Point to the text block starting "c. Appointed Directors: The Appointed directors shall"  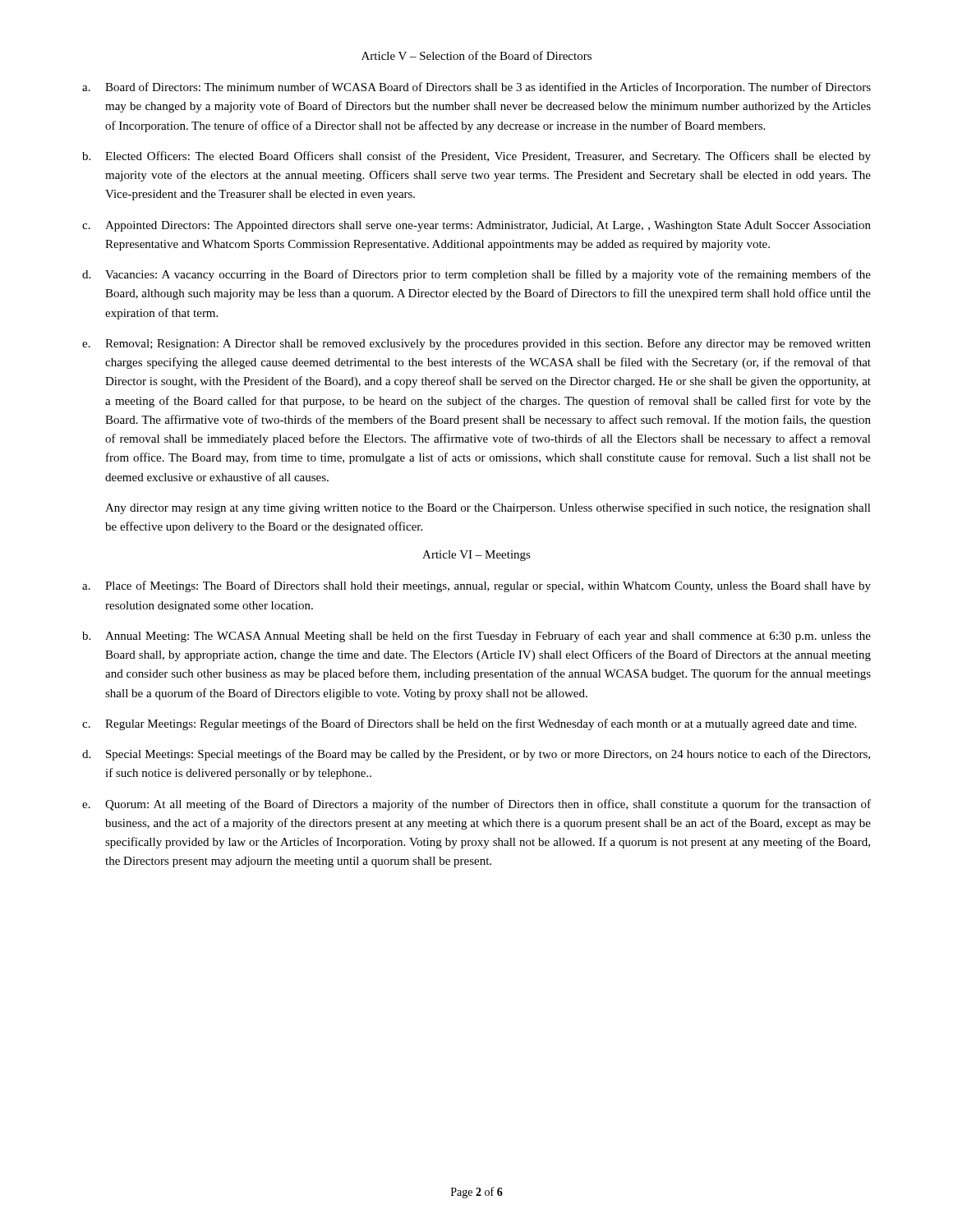pos(476,235)
